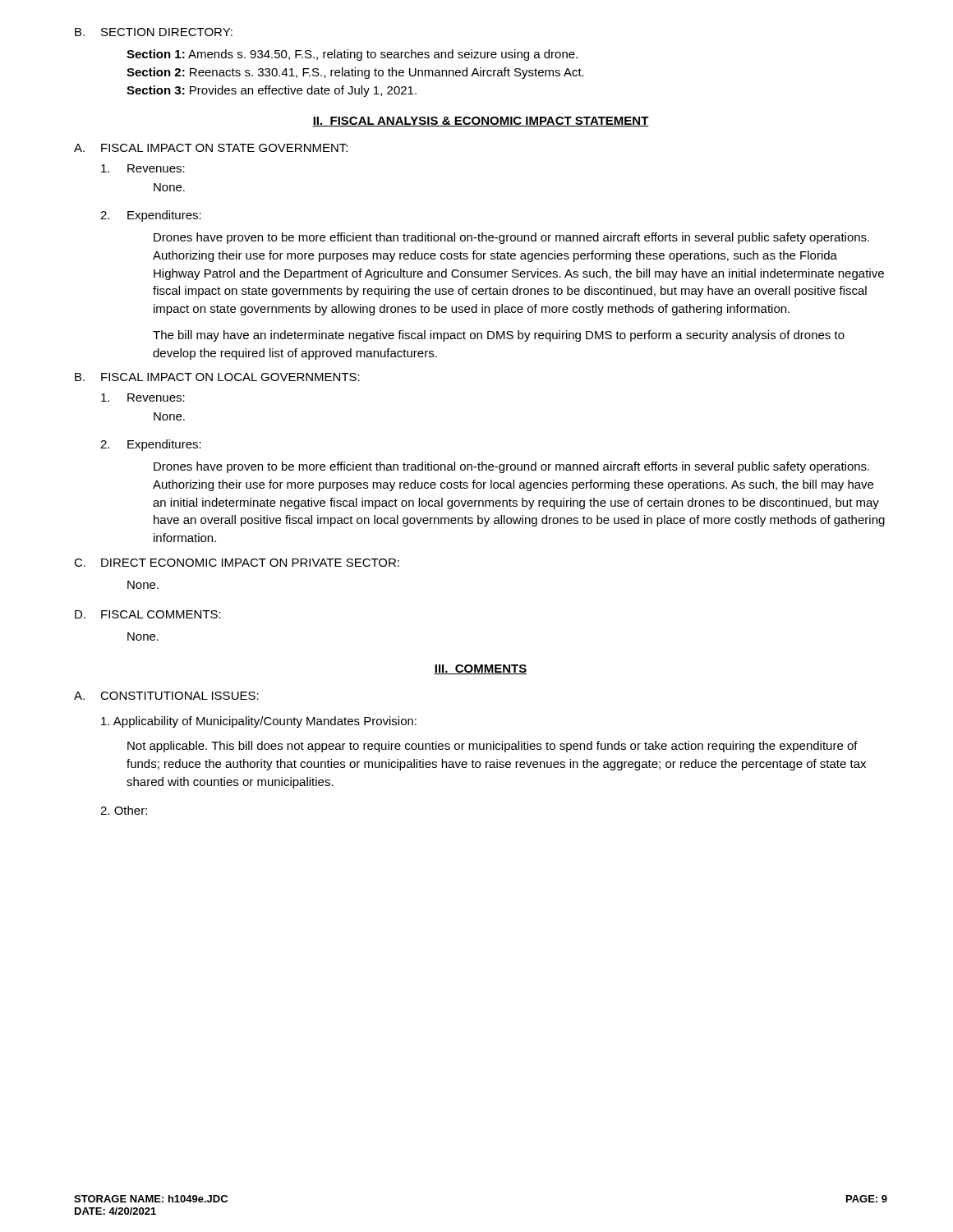Point to "Applicability of Municipality/County Mandates Provision:"

pos(259,721)
